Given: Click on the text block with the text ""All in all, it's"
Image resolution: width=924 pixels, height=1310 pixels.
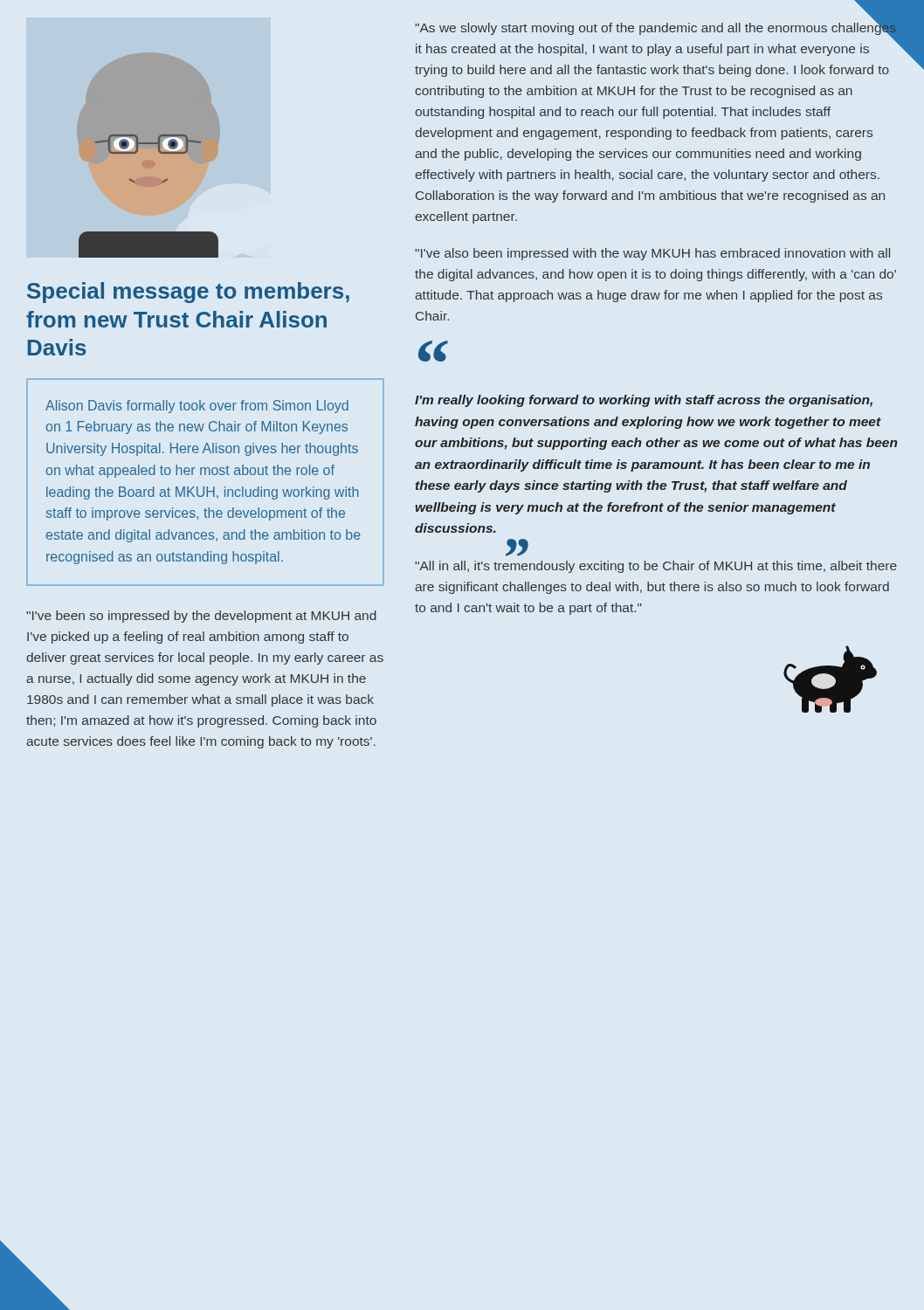Looking at the screenshot, I should pyautogui.click(x=656, y=586).
